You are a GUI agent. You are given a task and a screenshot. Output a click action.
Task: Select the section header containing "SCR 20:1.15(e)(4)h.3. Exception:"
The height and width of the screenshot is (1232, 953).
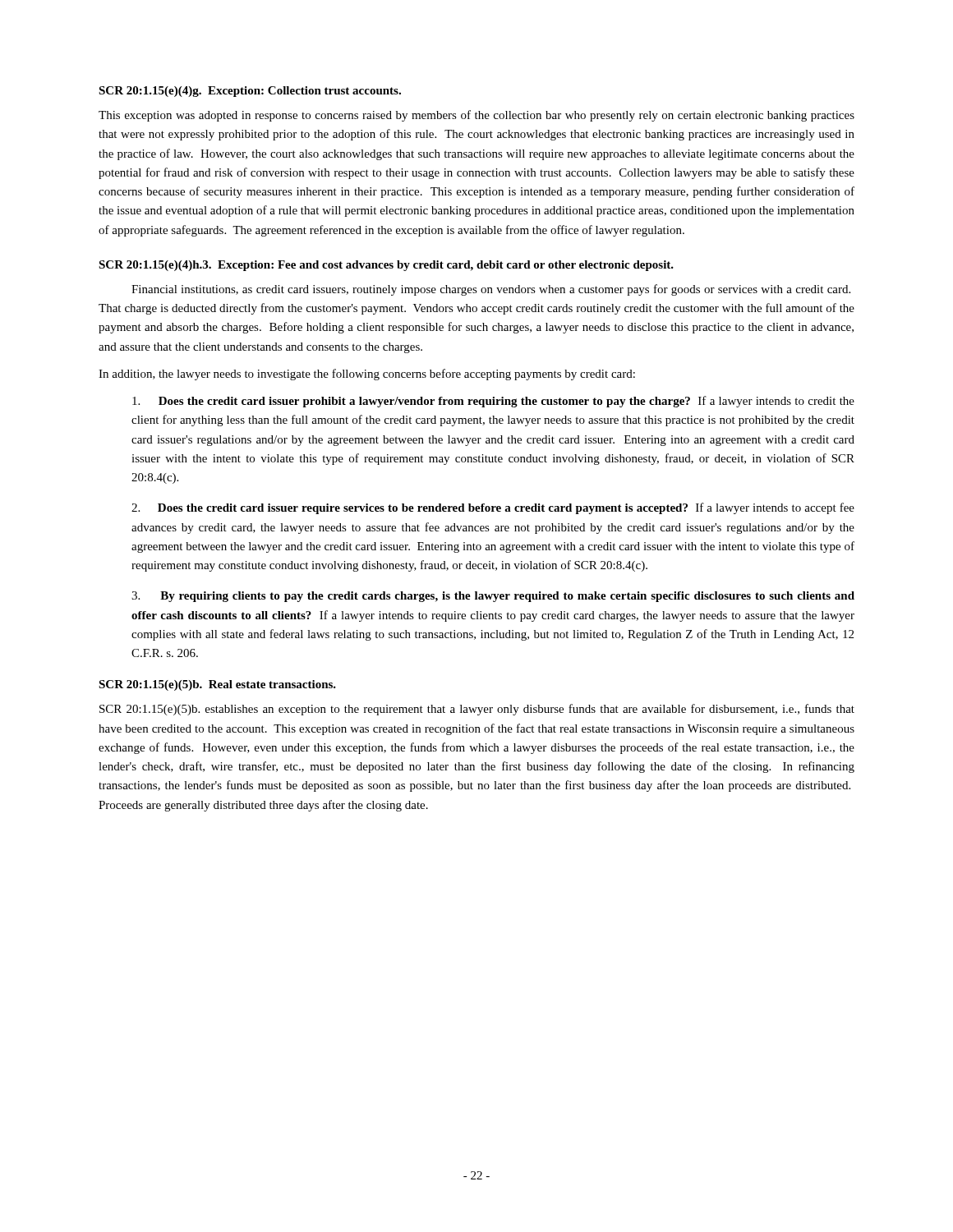386,264
